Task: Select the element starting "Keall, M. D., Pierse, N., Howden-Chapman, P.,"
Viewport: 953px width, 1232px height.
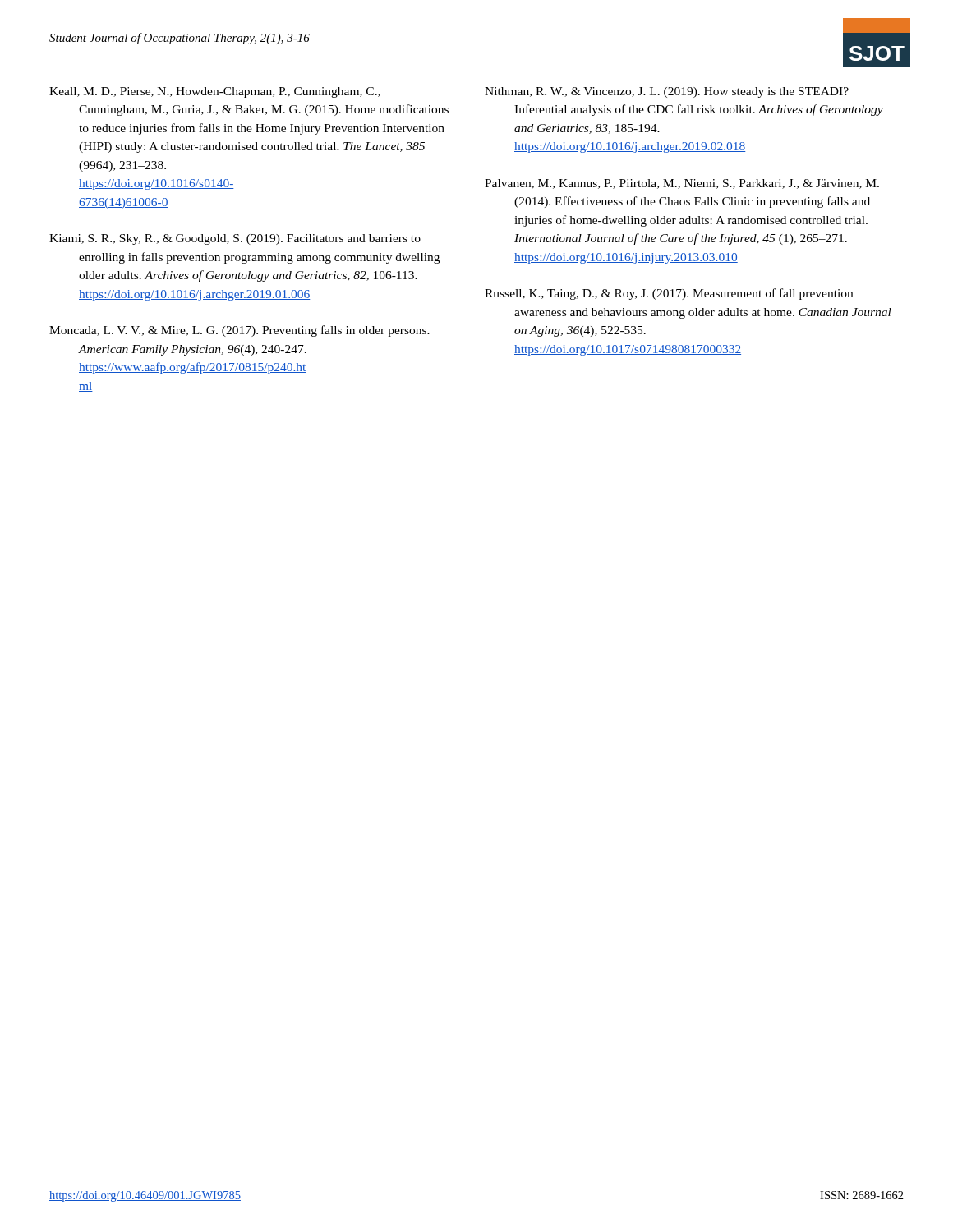Action: [x=249, y=146]
